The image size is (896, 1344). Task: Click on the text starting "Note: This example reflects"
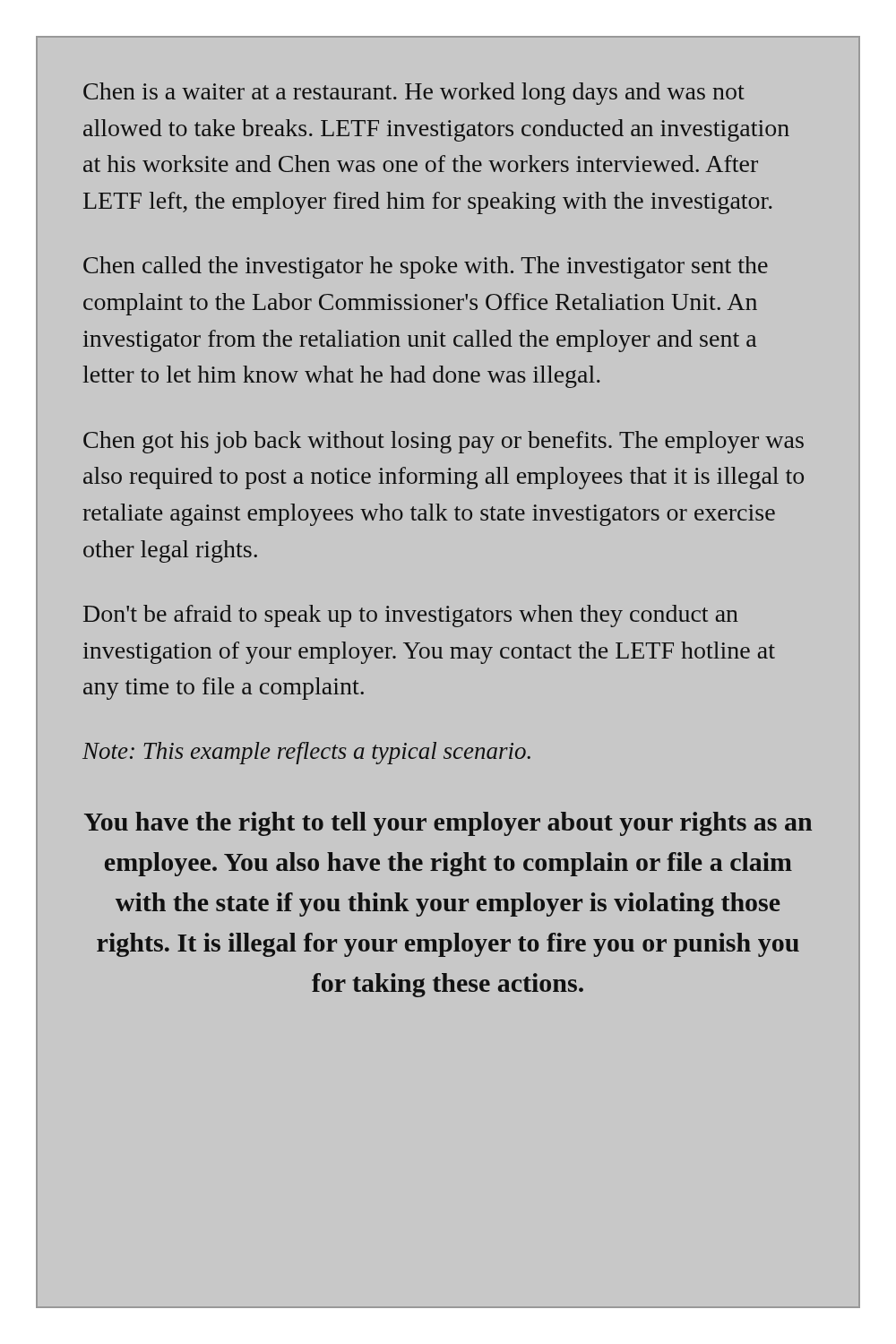(307, 751)
